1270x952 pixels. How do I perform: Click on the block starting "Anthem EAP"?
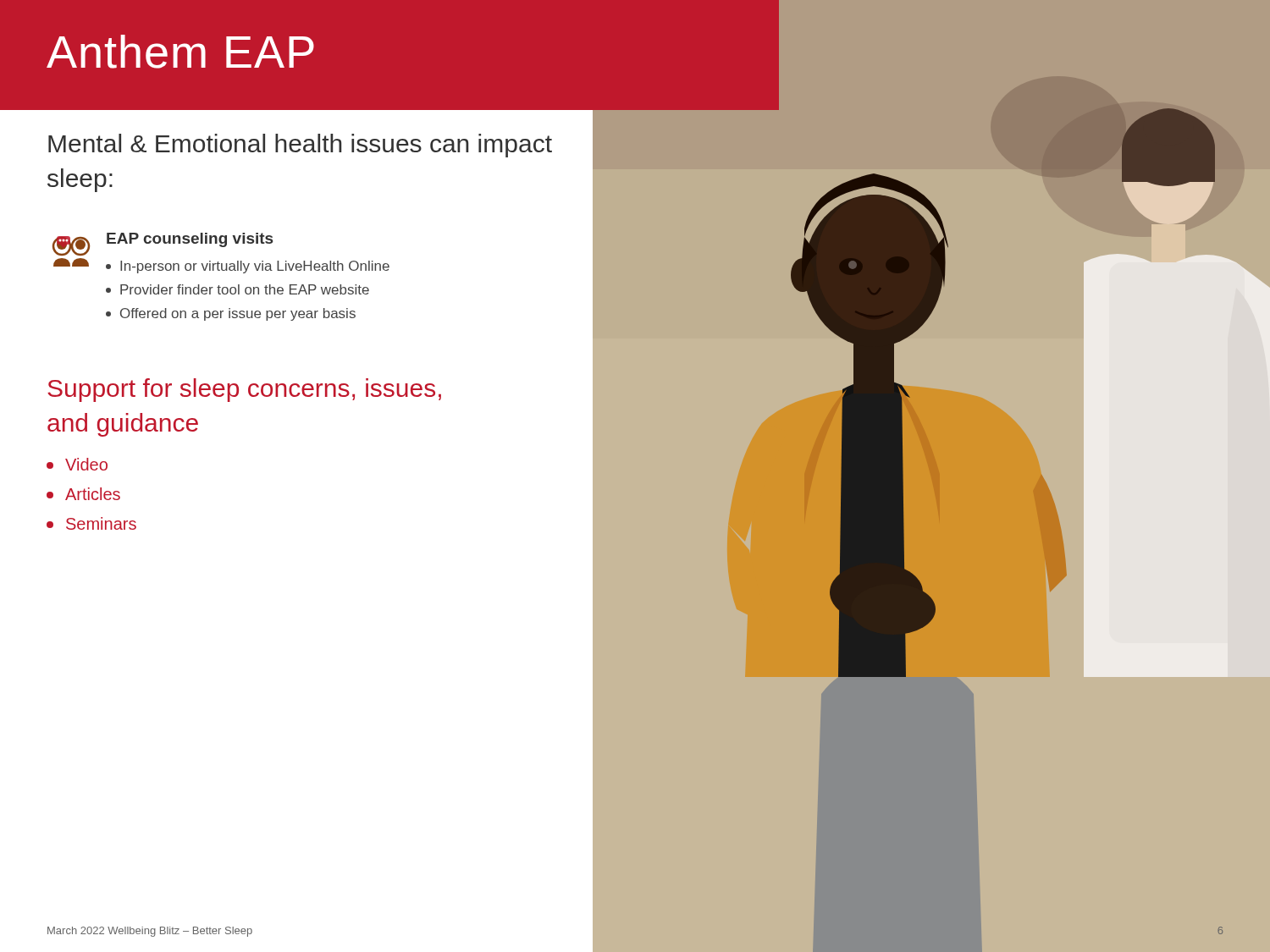point(182,52)
